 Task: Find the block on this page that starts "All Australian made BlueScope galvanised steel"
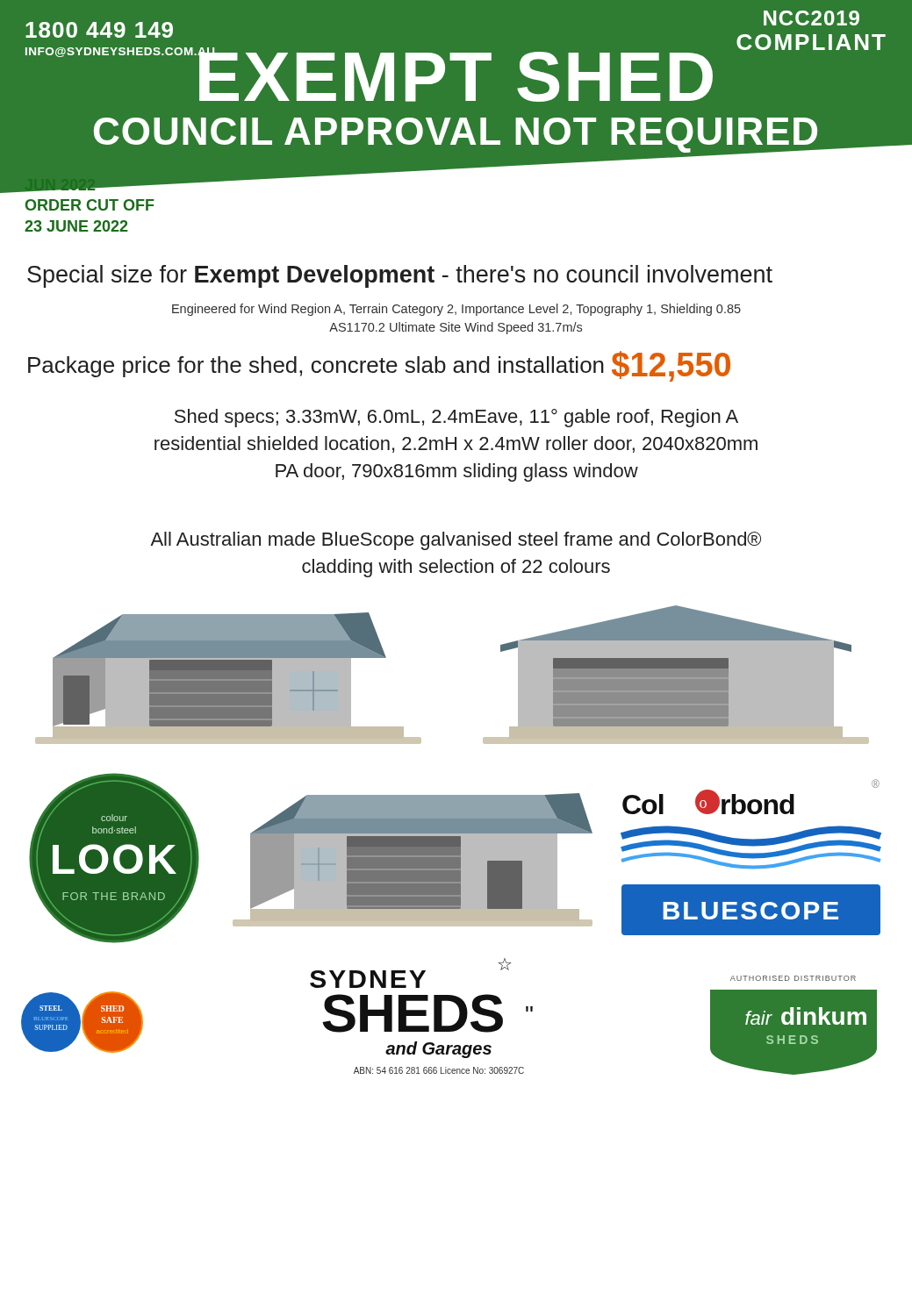456,553
